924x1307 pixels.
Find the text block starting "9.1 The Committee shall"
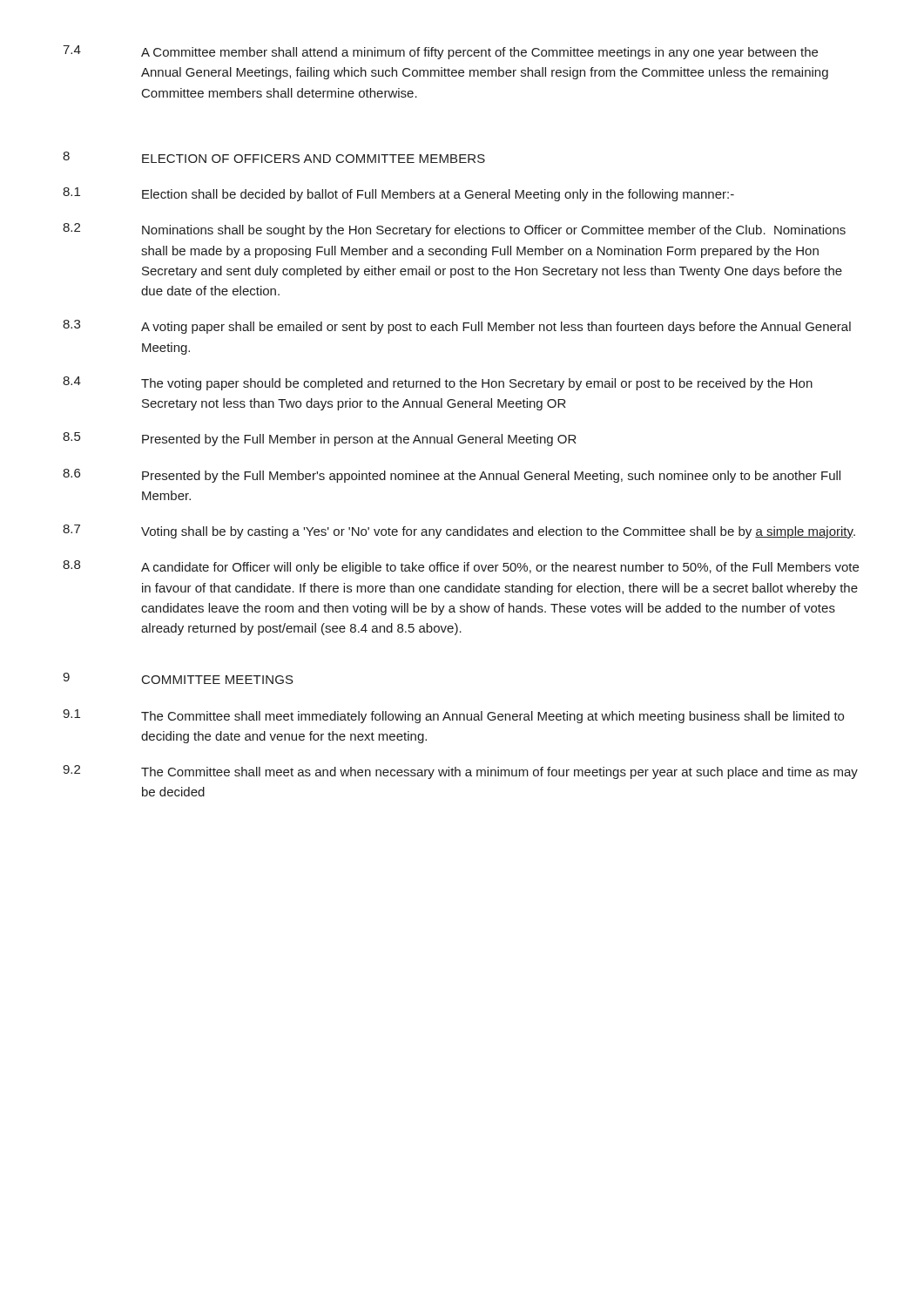coord(462,726)
